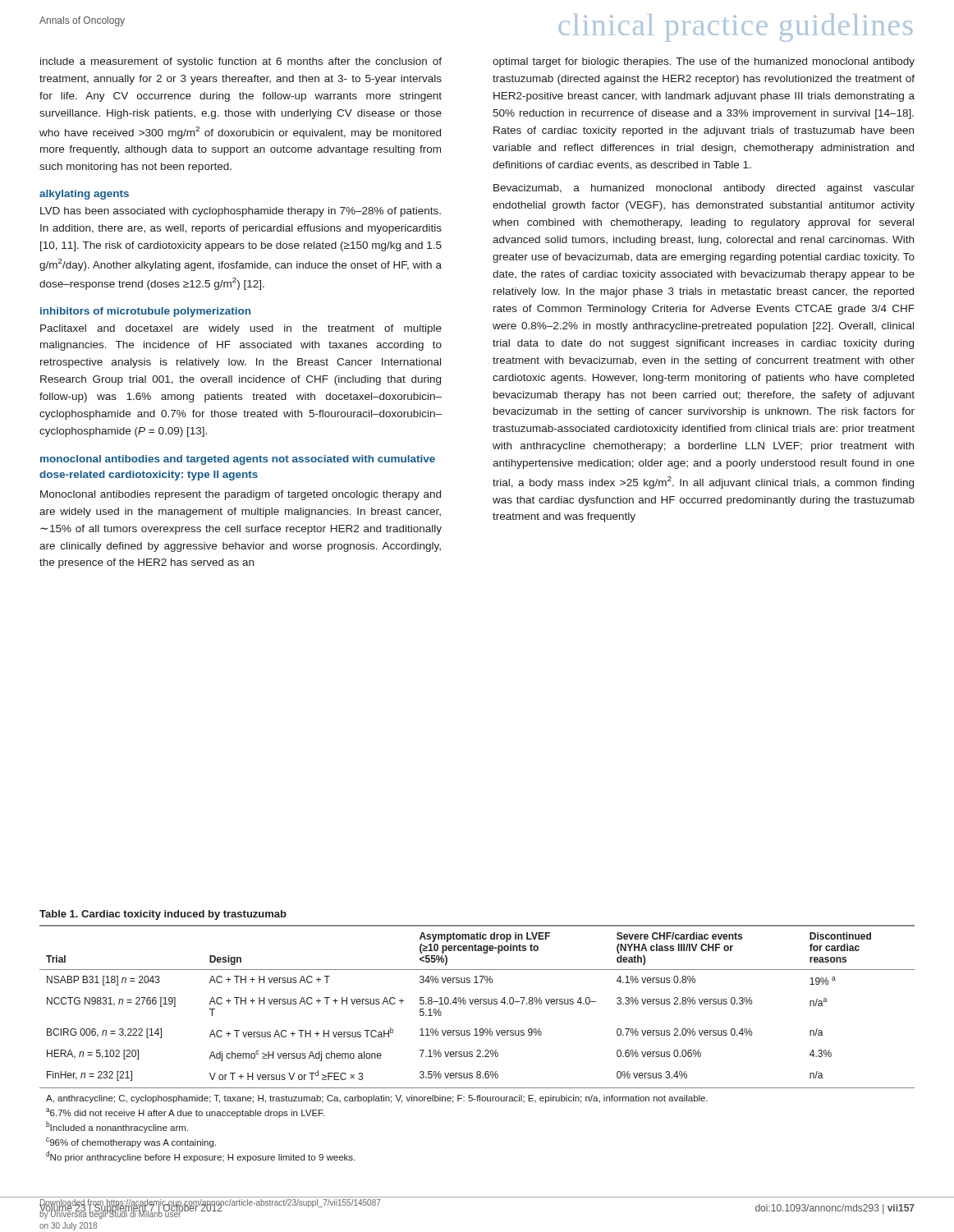954x1232 pixels.
Task: Click on the section header with the text "alkylating agents"
Action: click(x=84, y=193)
